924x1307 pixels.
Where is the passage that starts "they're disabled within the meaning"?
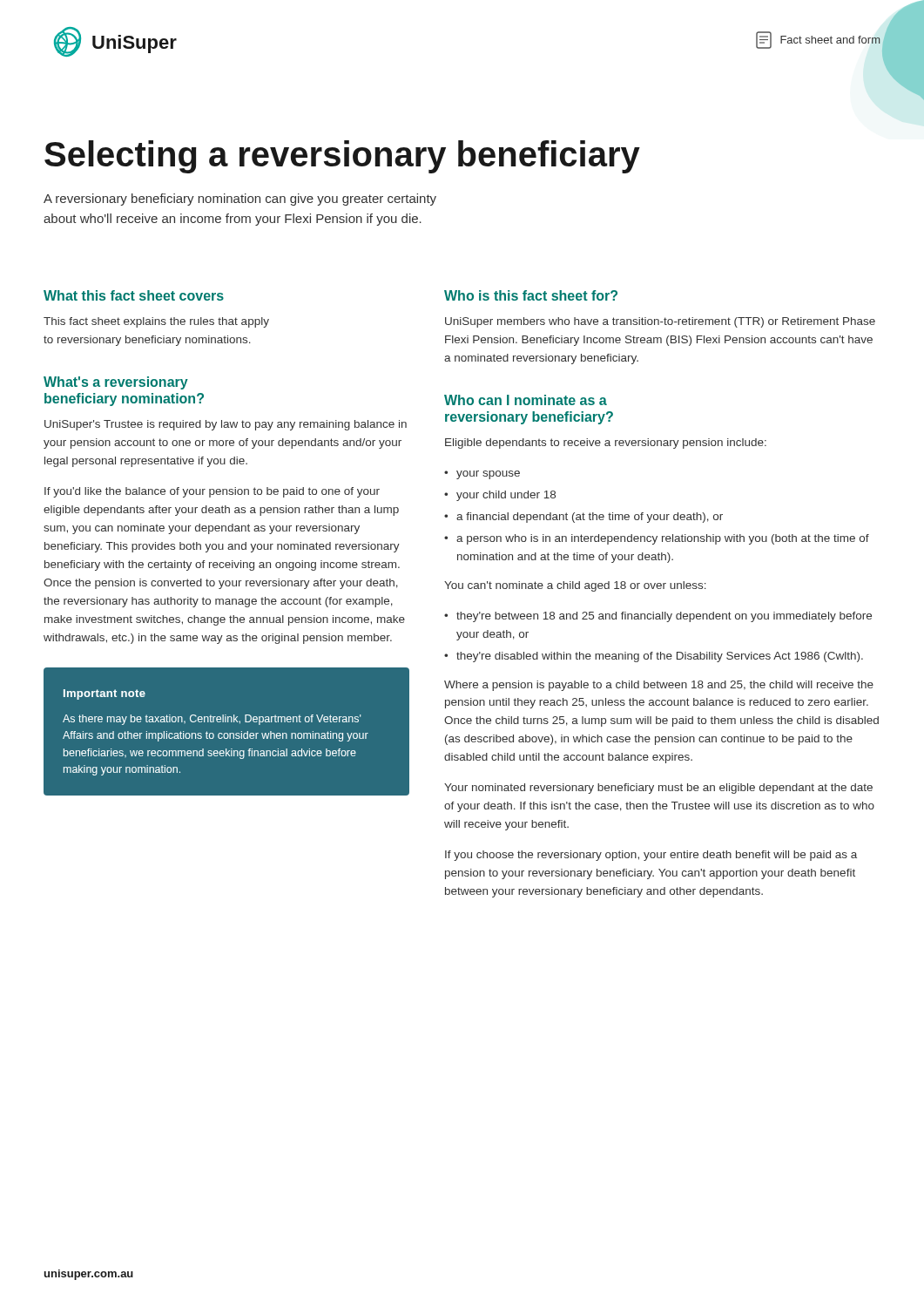[660, 655]
